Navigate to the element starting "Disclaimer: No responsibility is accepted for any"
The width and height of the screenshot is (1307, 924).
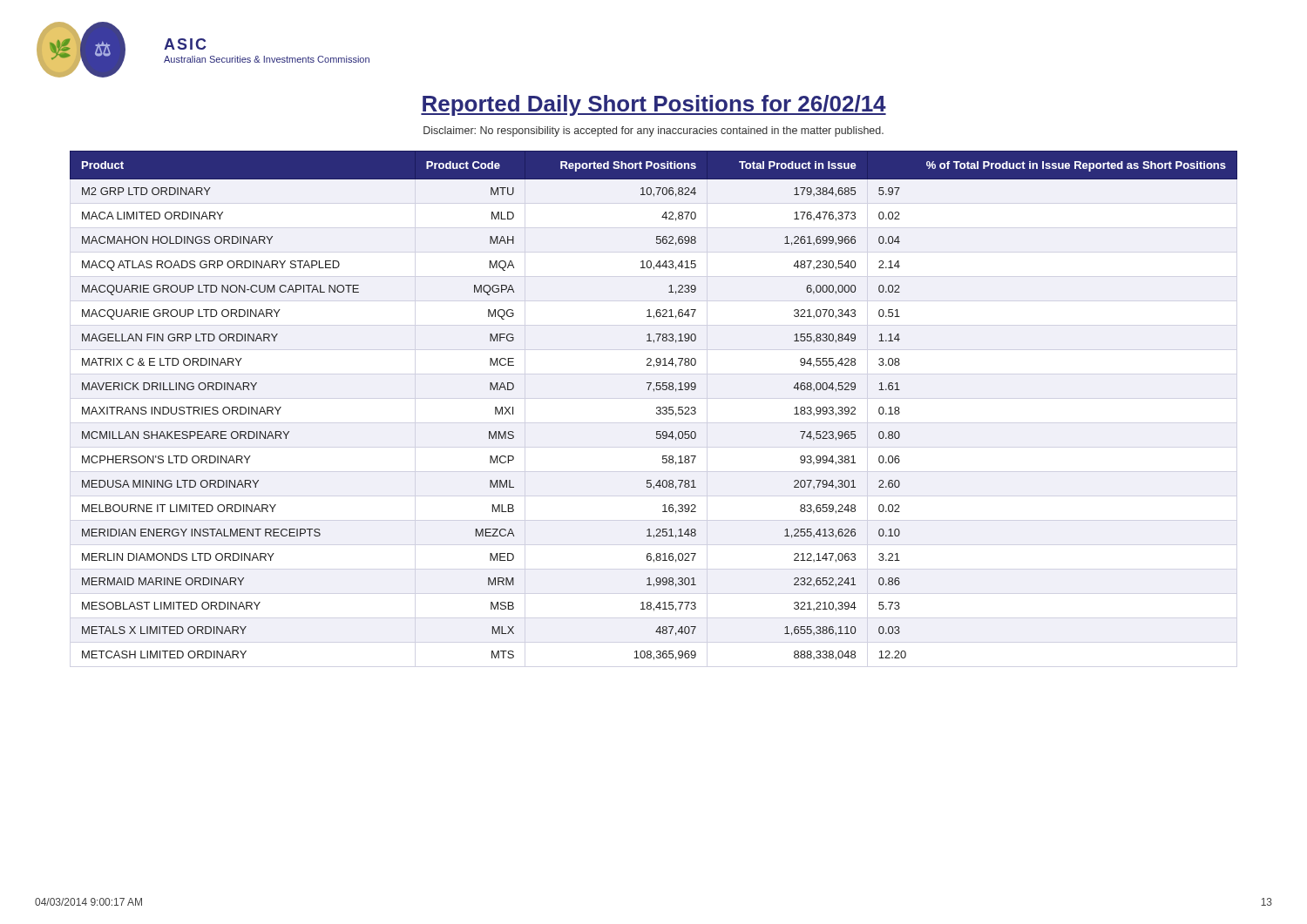654,131
